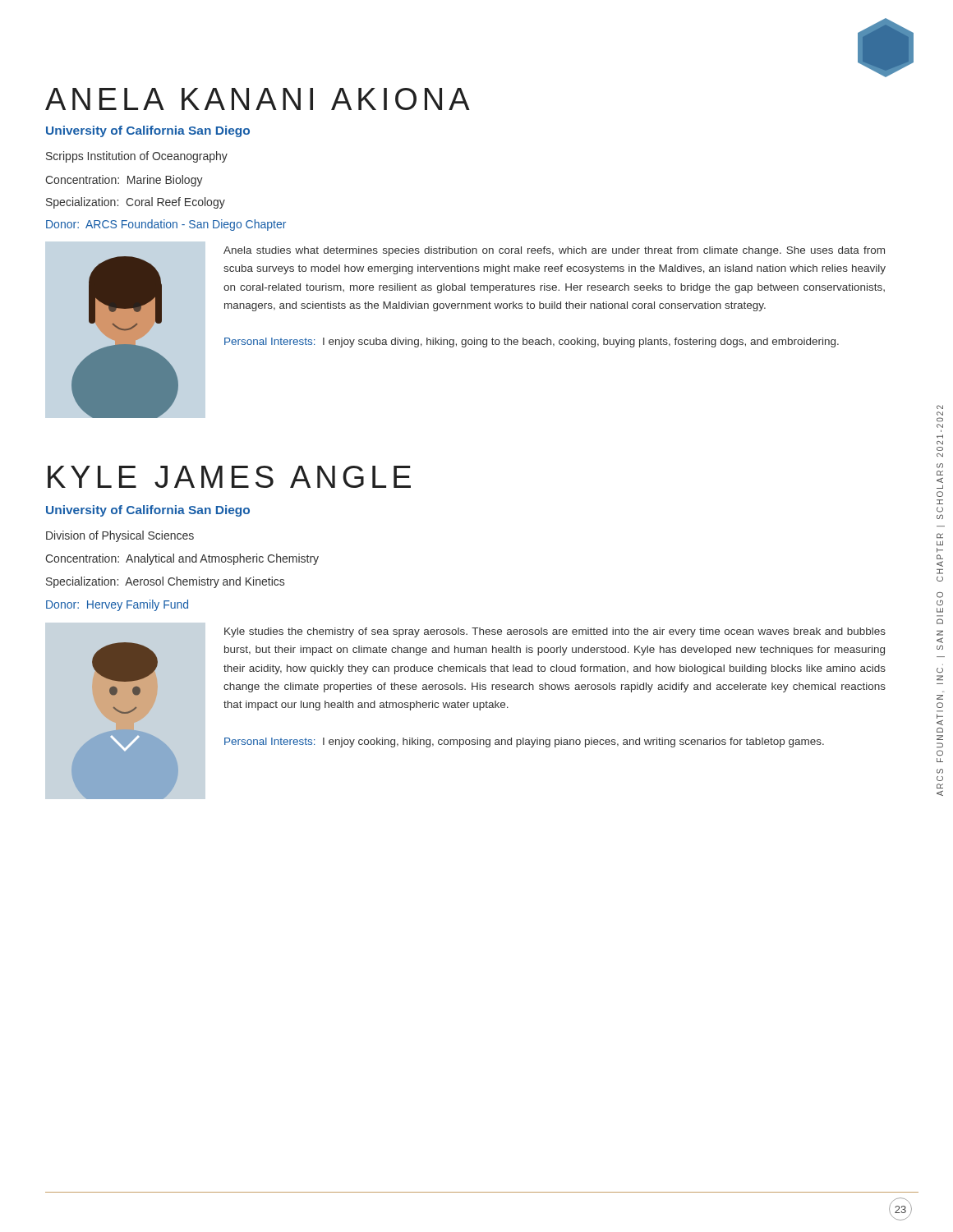This screenshot has height=1232, width=953.
Task: Click on the text that says "Concentration: Marine Biology"
Action: tap(124, 180)
